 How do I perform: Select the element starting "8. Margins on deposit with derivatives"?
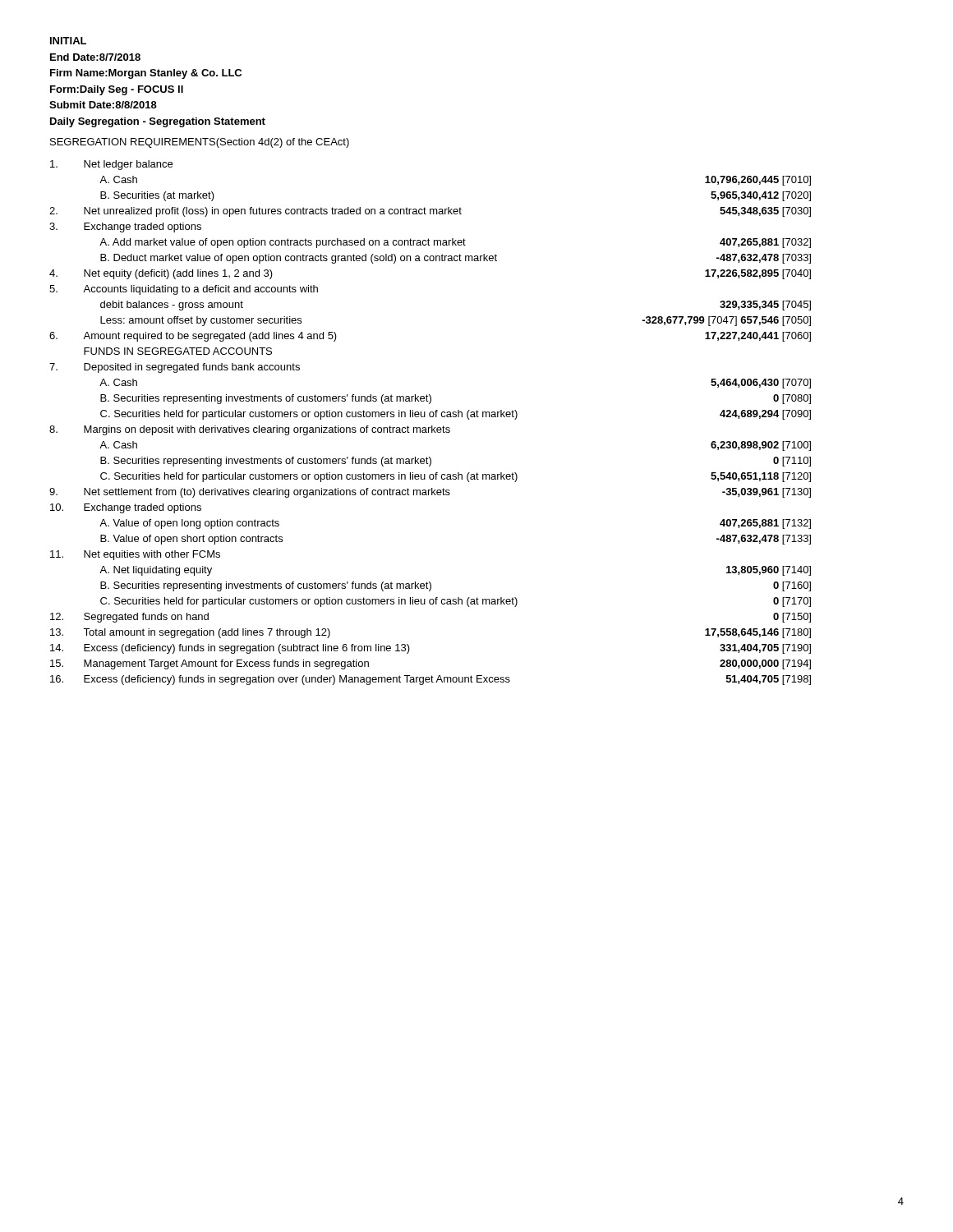(250, 430)
